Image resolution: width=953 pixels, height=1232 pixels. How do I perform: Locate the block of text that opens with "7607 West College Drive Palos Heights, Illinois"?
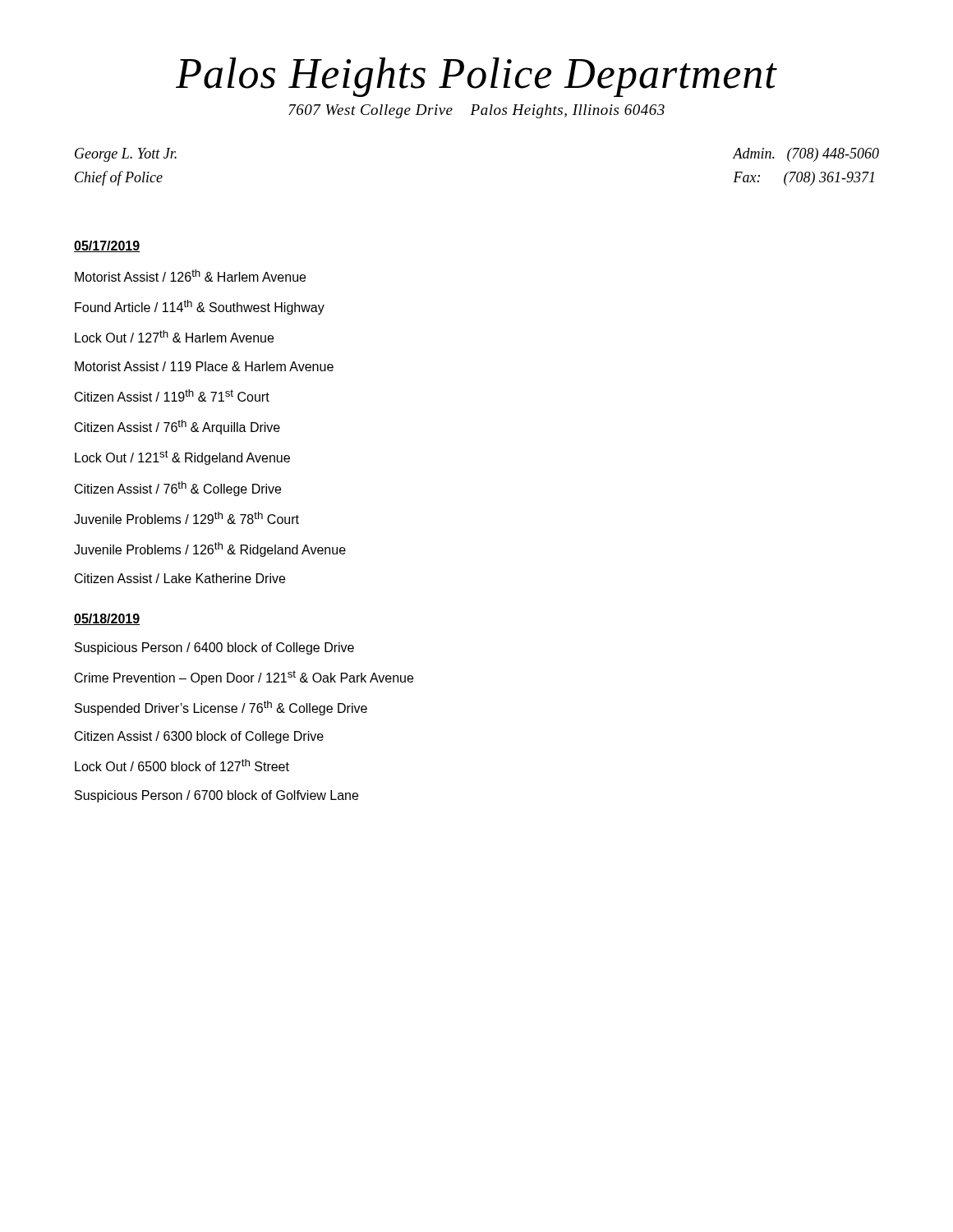pyautogui.click(x=476, y=110)
